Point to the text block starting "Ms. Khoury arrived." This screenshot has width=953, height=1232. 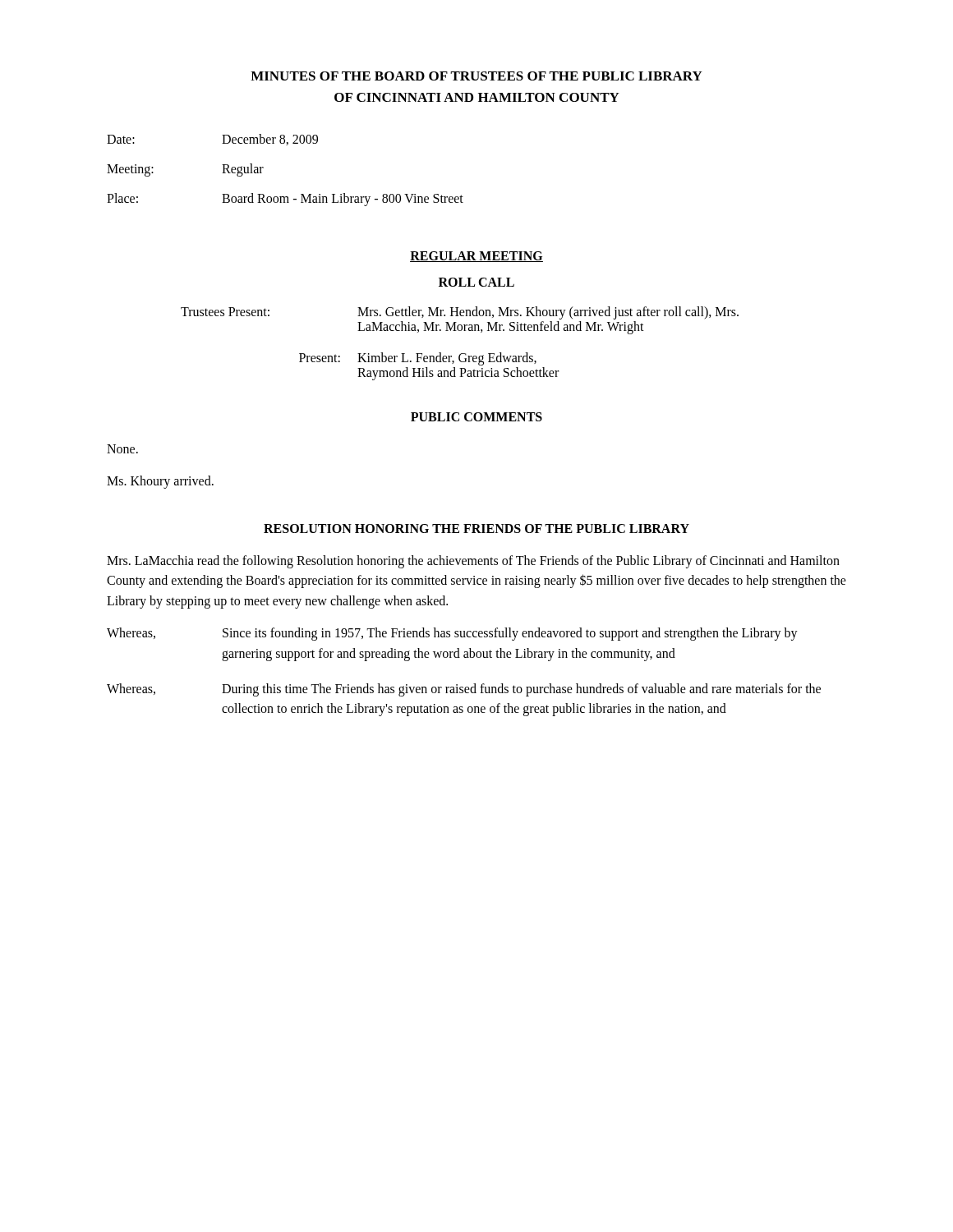pos(160,481)
